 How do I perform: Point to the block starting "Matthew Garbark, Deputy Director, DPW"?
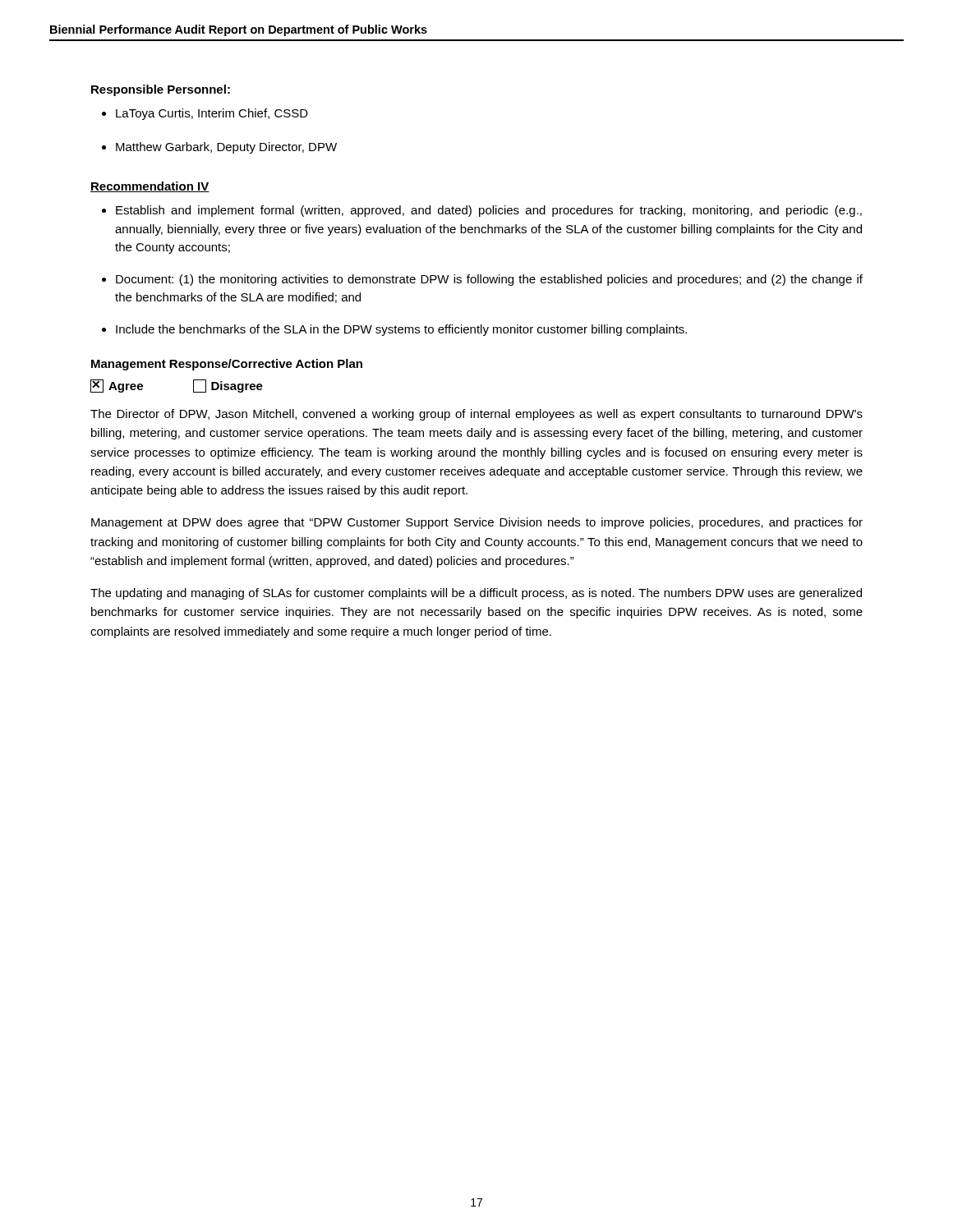coord(226,146)
